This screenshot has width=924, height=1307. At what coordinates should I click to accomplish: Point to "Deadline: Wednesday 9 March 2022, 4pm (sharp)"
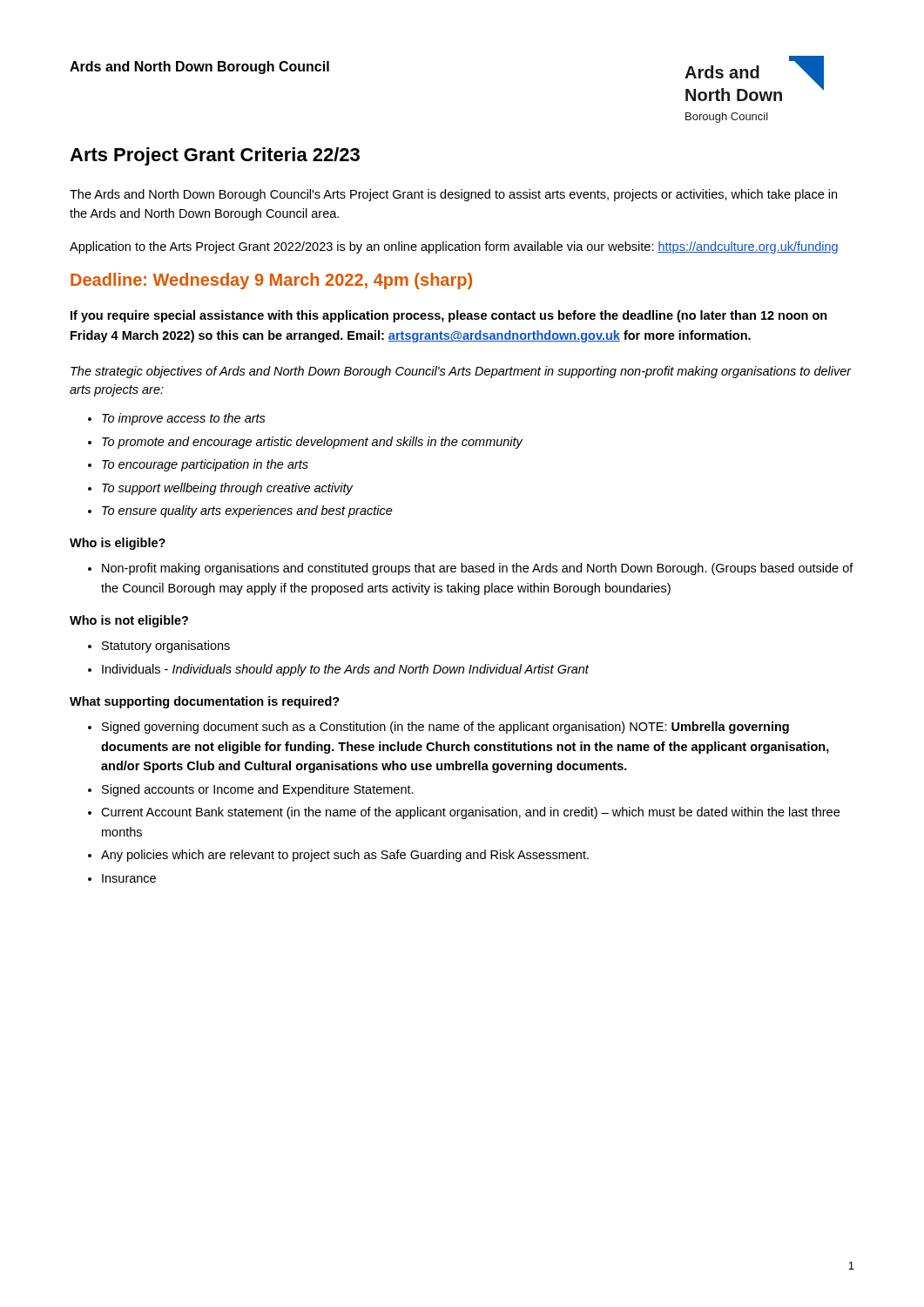[271, 280]
